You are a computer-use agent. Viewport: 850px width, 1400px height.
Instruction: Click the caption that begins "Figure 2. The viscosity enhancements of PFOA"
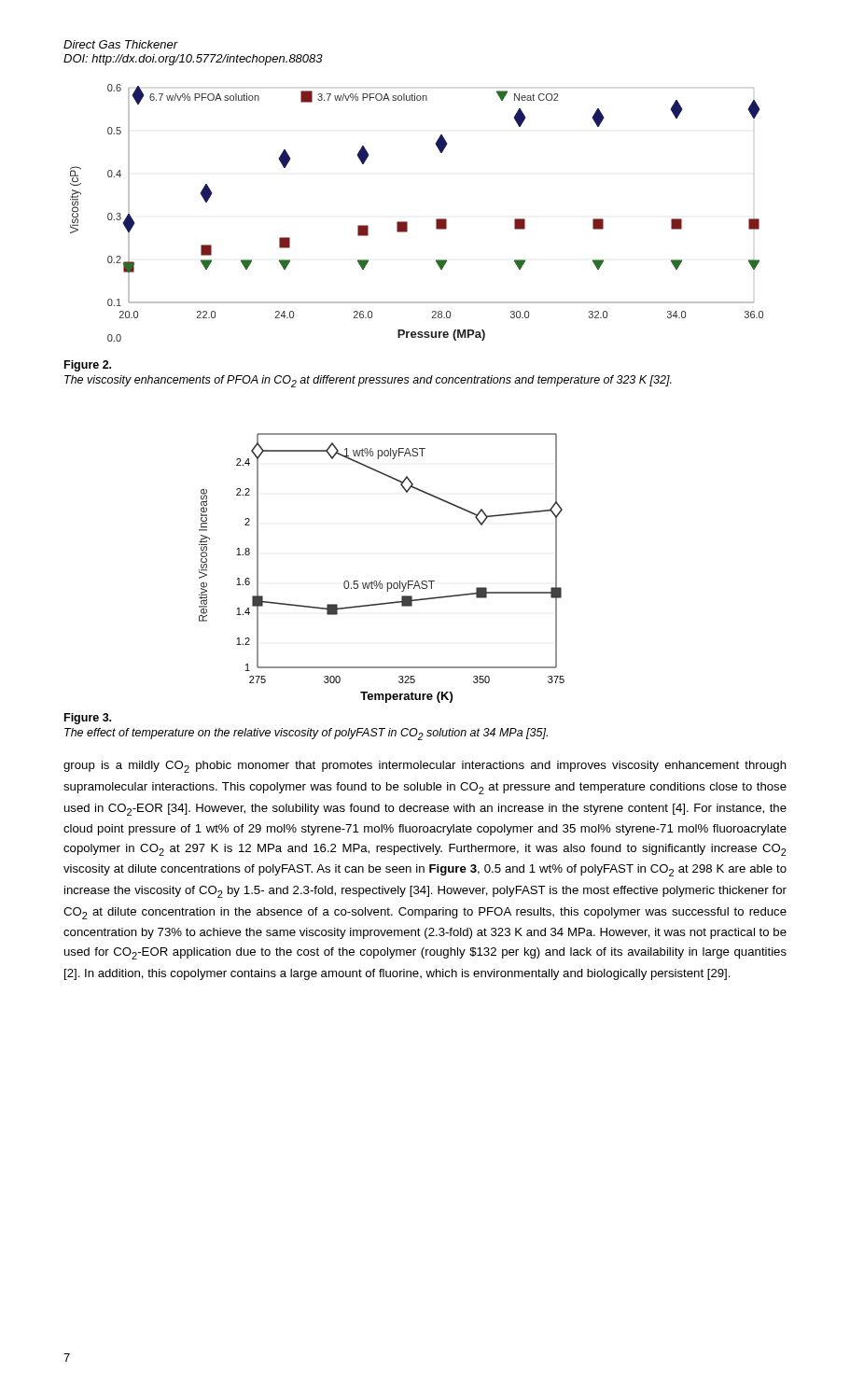399,374
